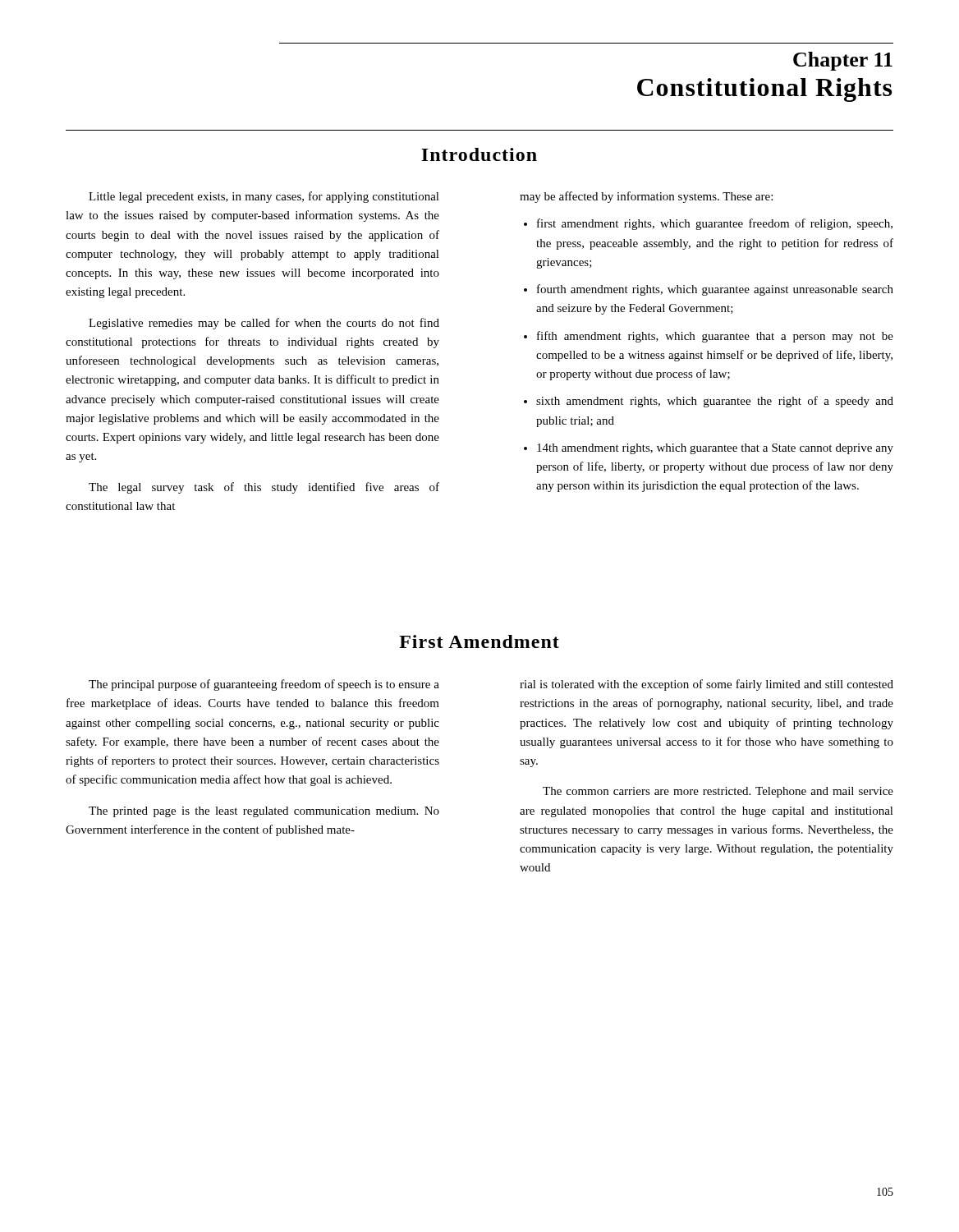The width and height of the screenshot is (959, 1232).
Task: Navigate to the element starting "The printed page is the least regulated"
Action: 252,820
